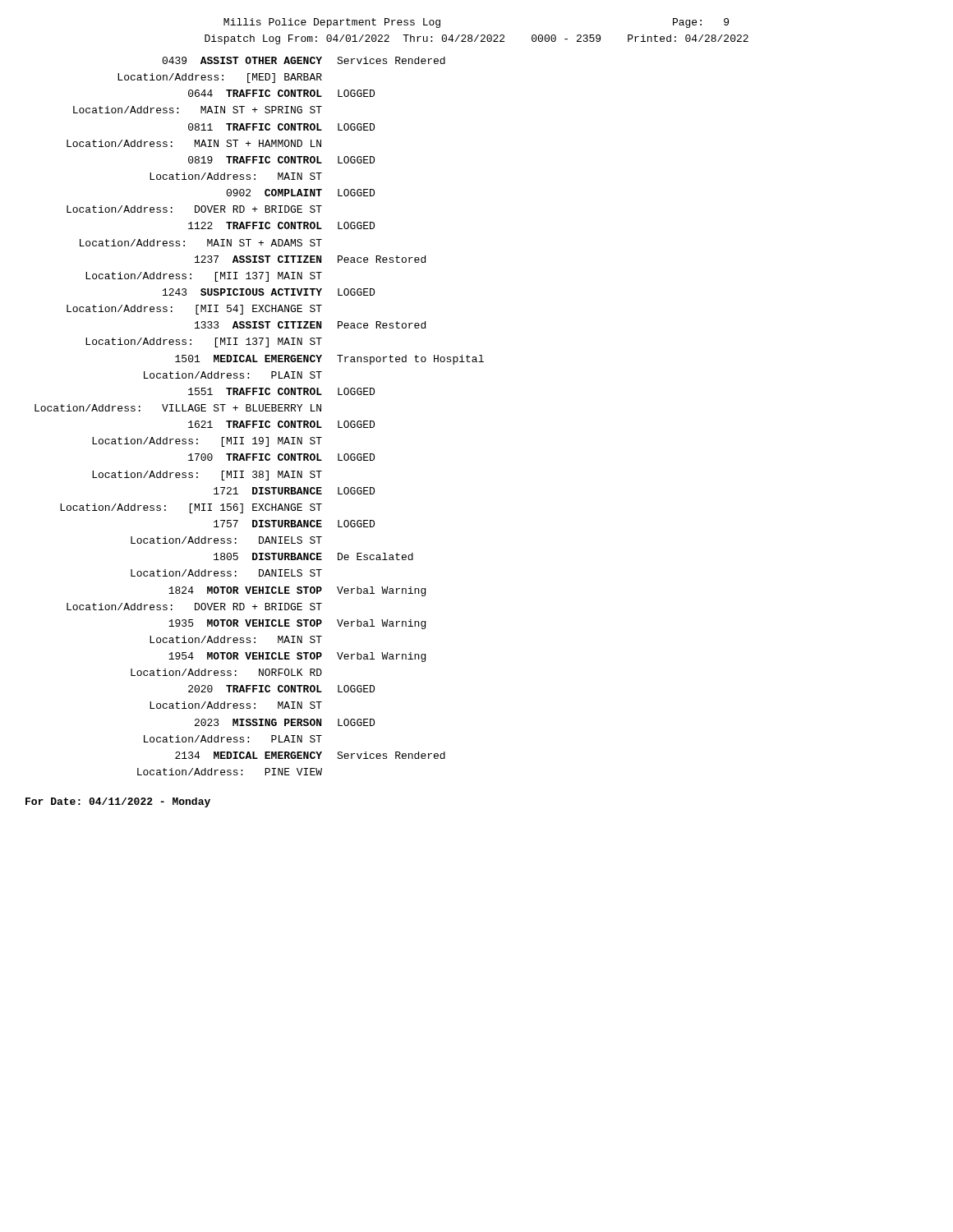Screen dimensions: 1232x953
Task: Find the text starting "1551 TRAFFIC CONTROL Location/Address: VILLAGE"
Action: pyautogui.click(x=281, y=391)
